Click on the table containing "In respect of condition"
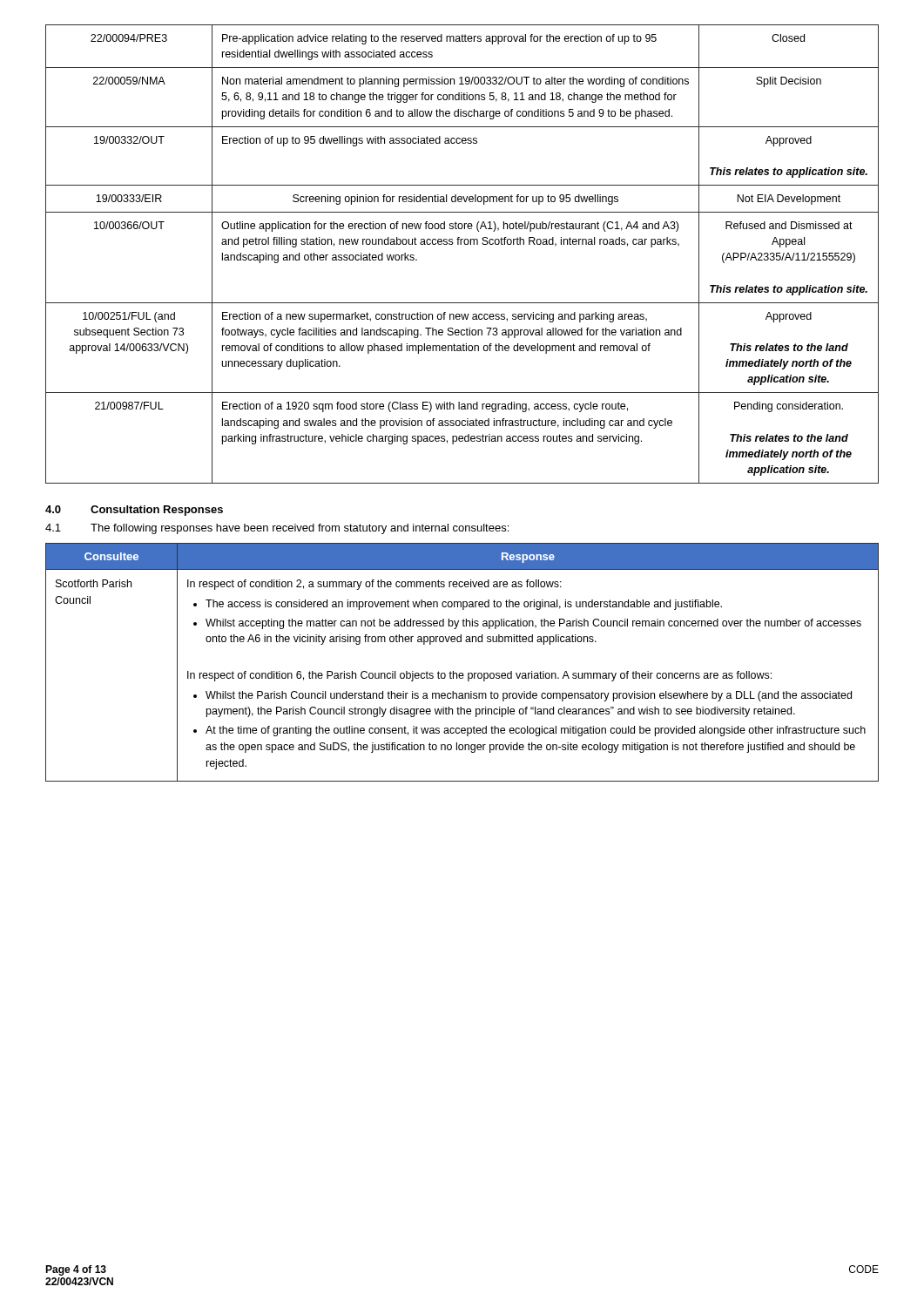Screen dimensions: 1307x924 pos(462,662)
